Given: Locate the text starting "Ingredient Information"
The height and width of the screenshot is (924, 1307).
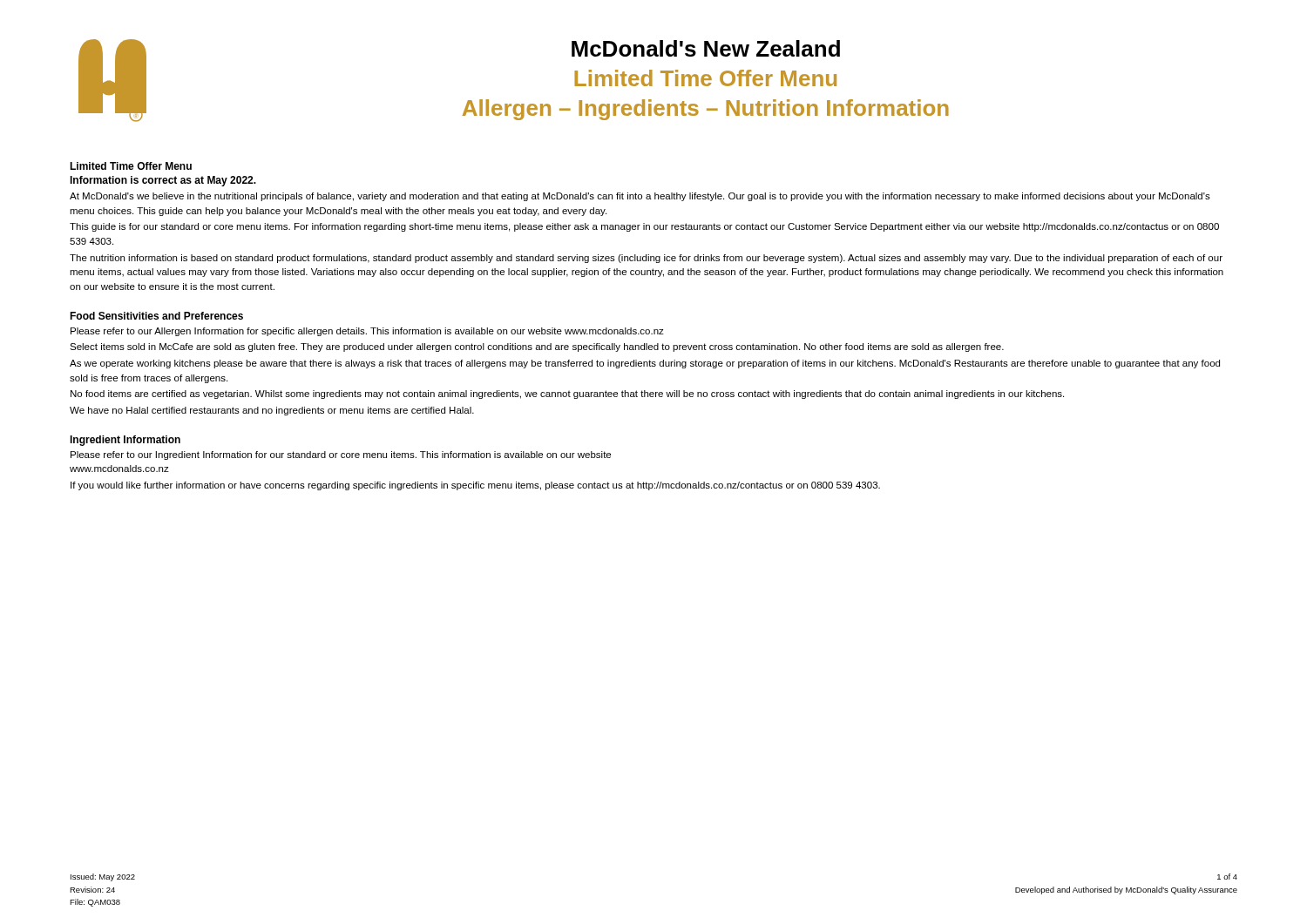Looking at the screenshot, I should pyautogui.click(x=125, y=440).
